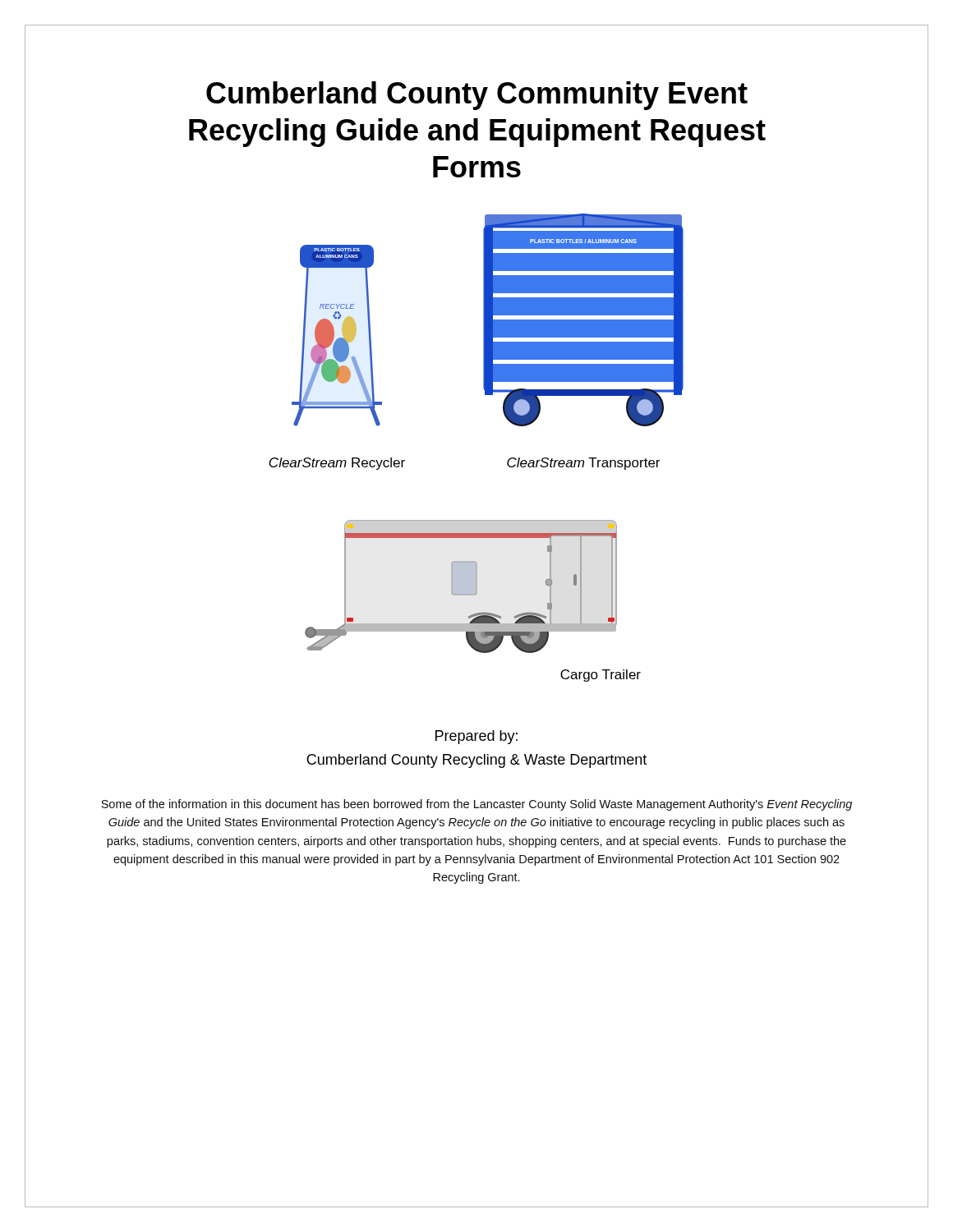
Task: Locate the title containing "Cumberland County Community EventRecycling Guide and"
Action: (476, 130)
